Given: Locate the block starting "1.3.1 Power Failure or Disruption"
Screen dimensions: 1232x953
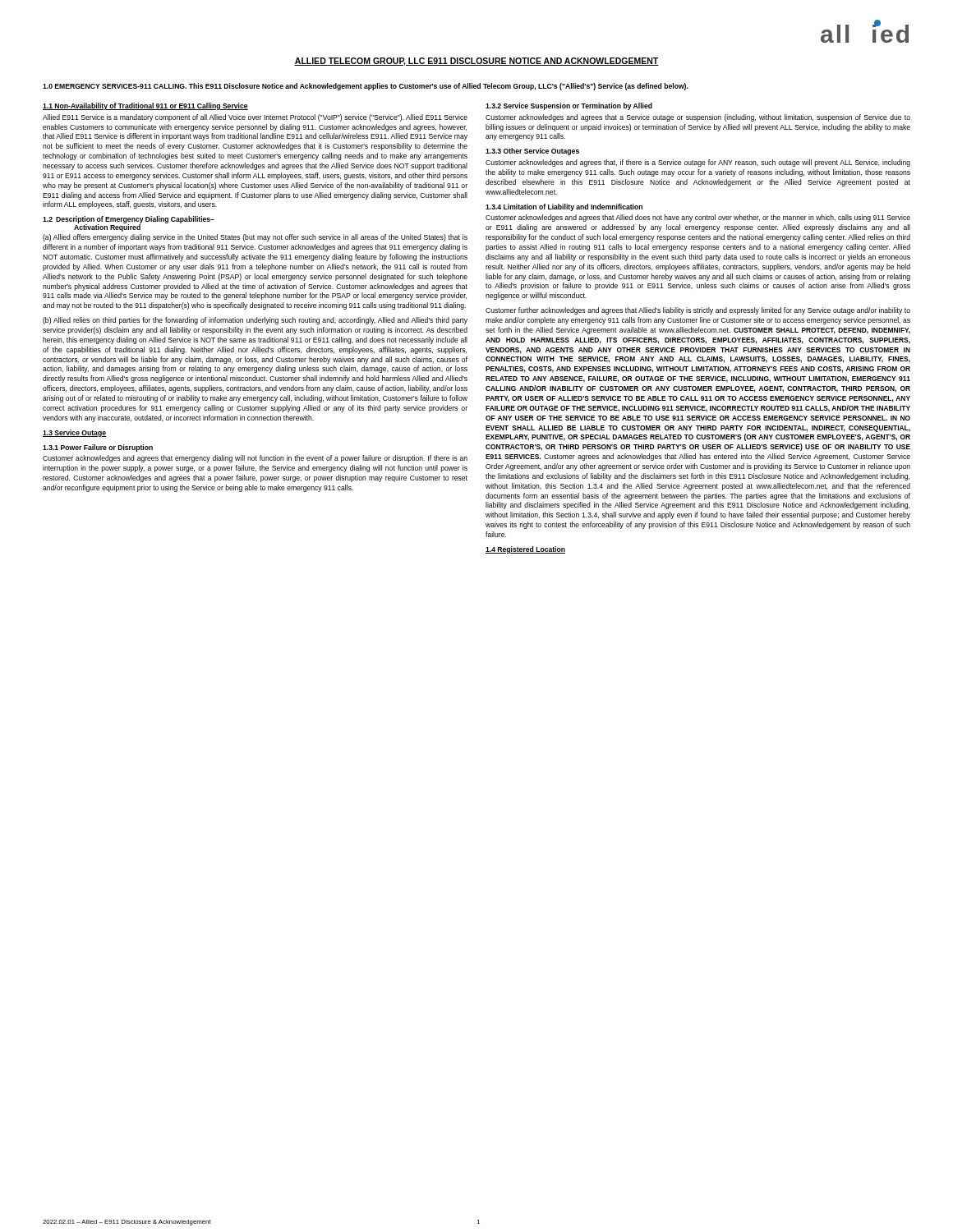Looking at the screenshot, I should tap(255, 448).
